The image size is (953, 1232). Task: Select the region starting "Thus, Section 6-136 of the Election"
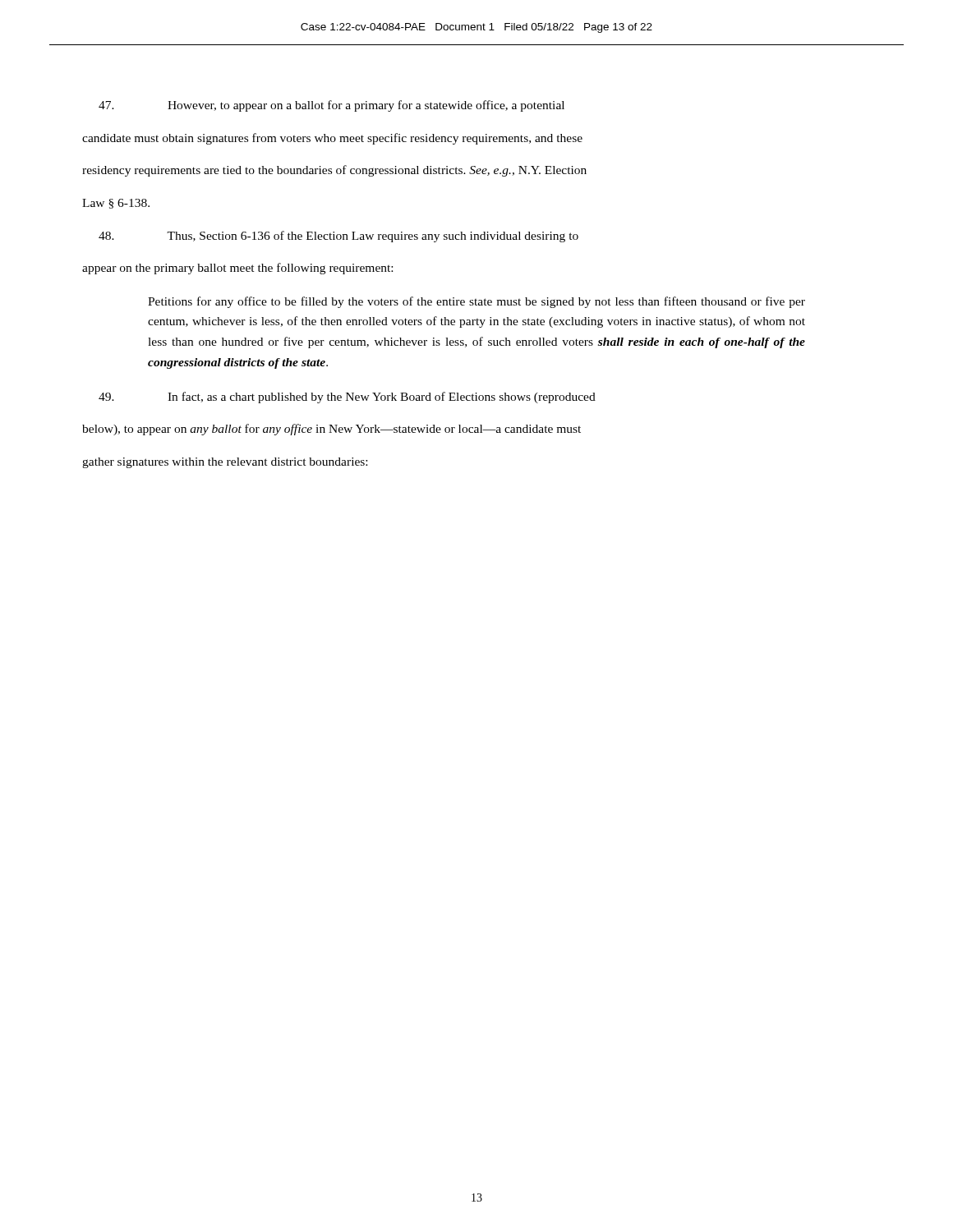338,237
